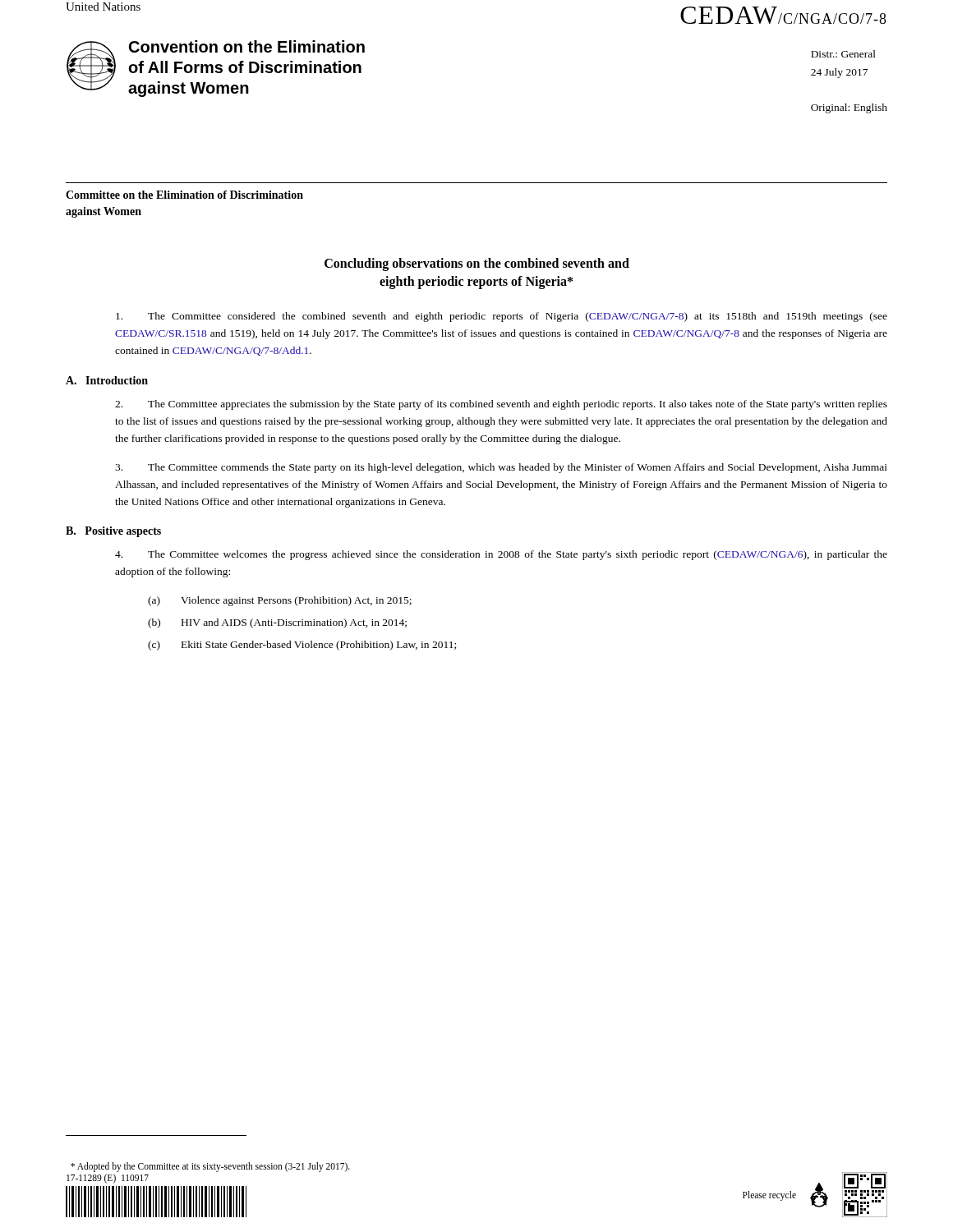The image size is (953, 1232).
Task: Click a footnote
Action: [x=208, y=1166]
